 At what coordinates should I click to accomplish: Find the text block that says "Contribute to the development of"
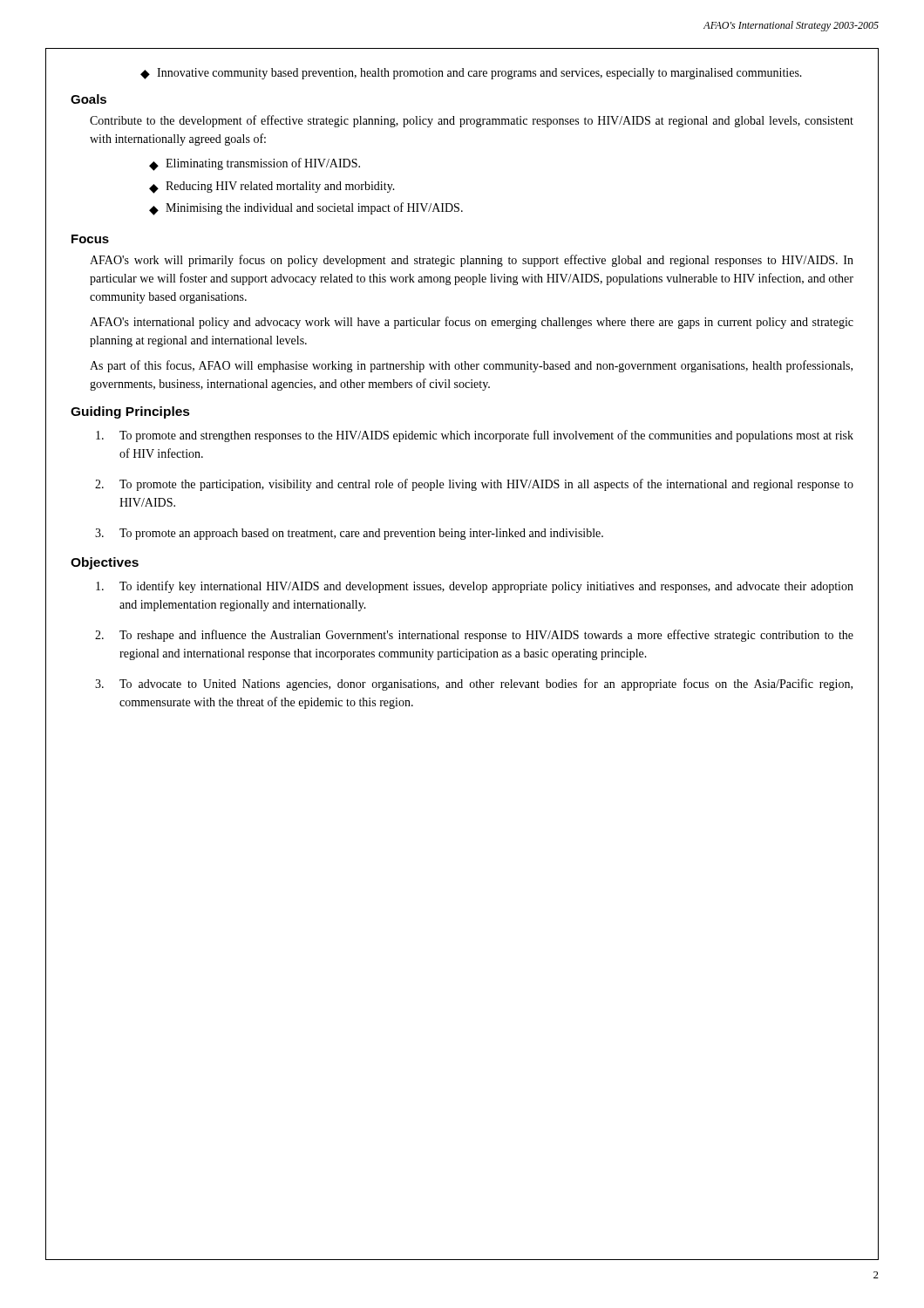pyautogui.click(x=472, y=130)
